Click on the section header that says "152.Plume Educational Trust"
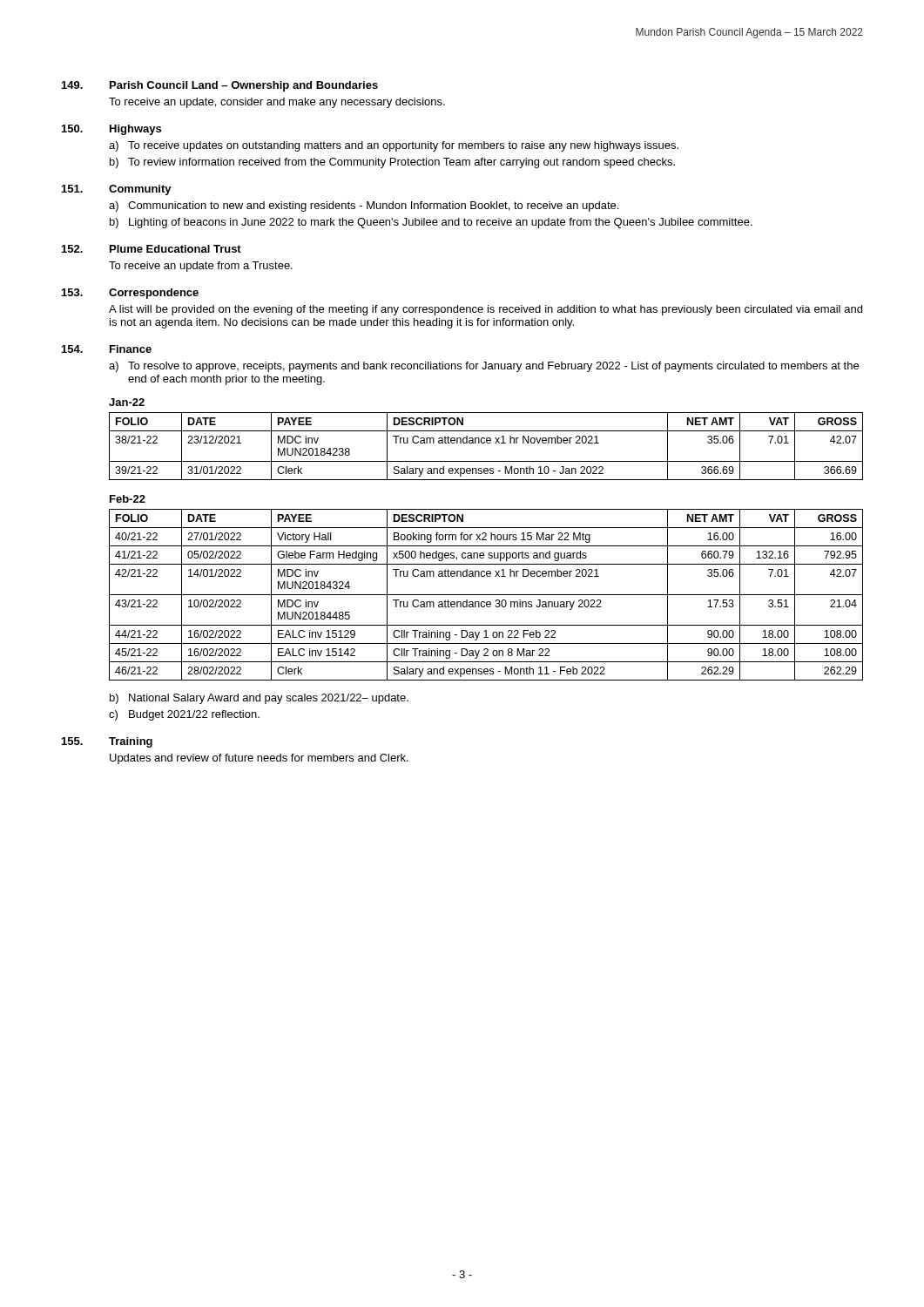Viewport: 924px width, 1307px height. tap(151, 249)
